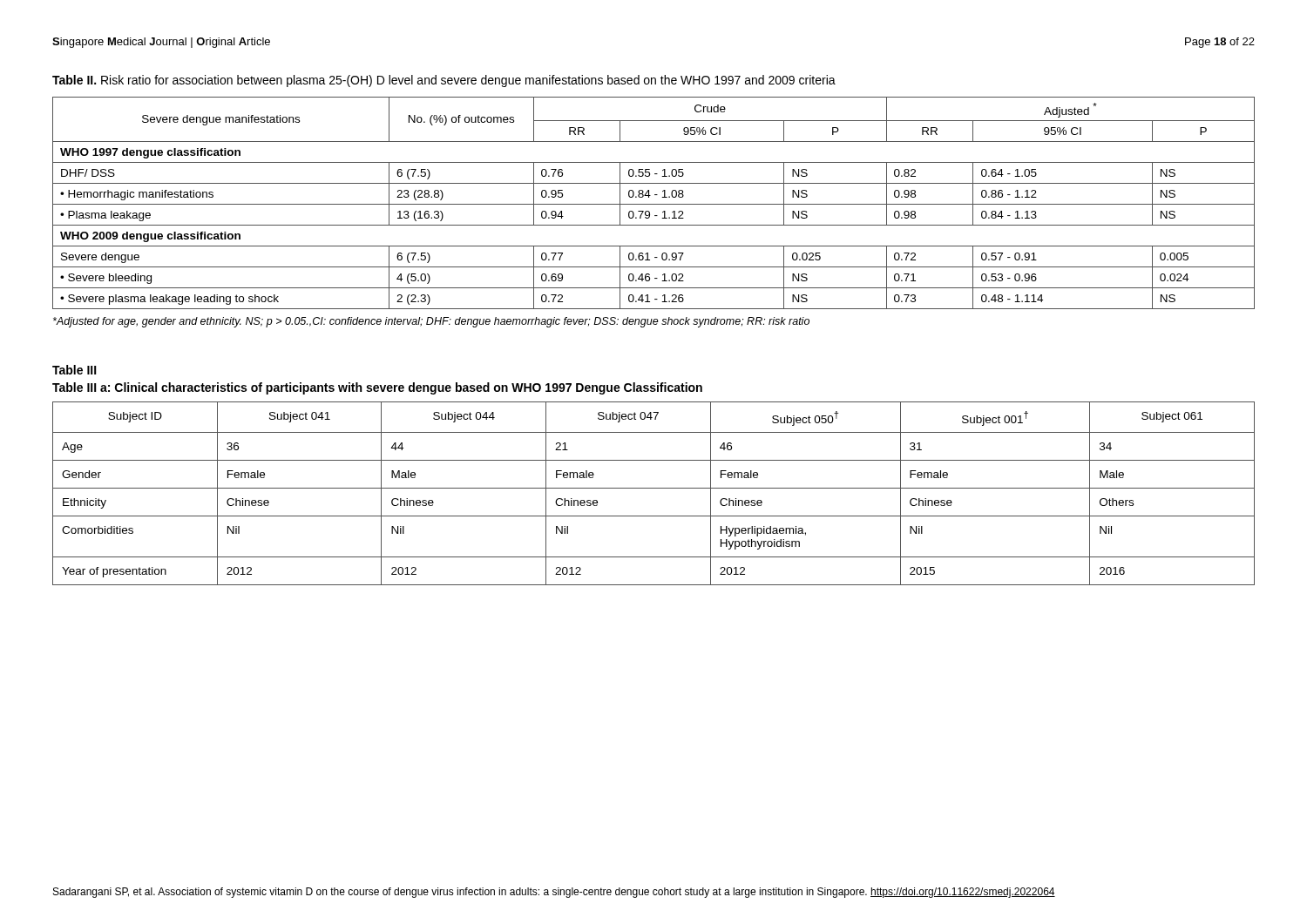Point to the block beginning "Adjusted for age,"

tap(431, 321)
